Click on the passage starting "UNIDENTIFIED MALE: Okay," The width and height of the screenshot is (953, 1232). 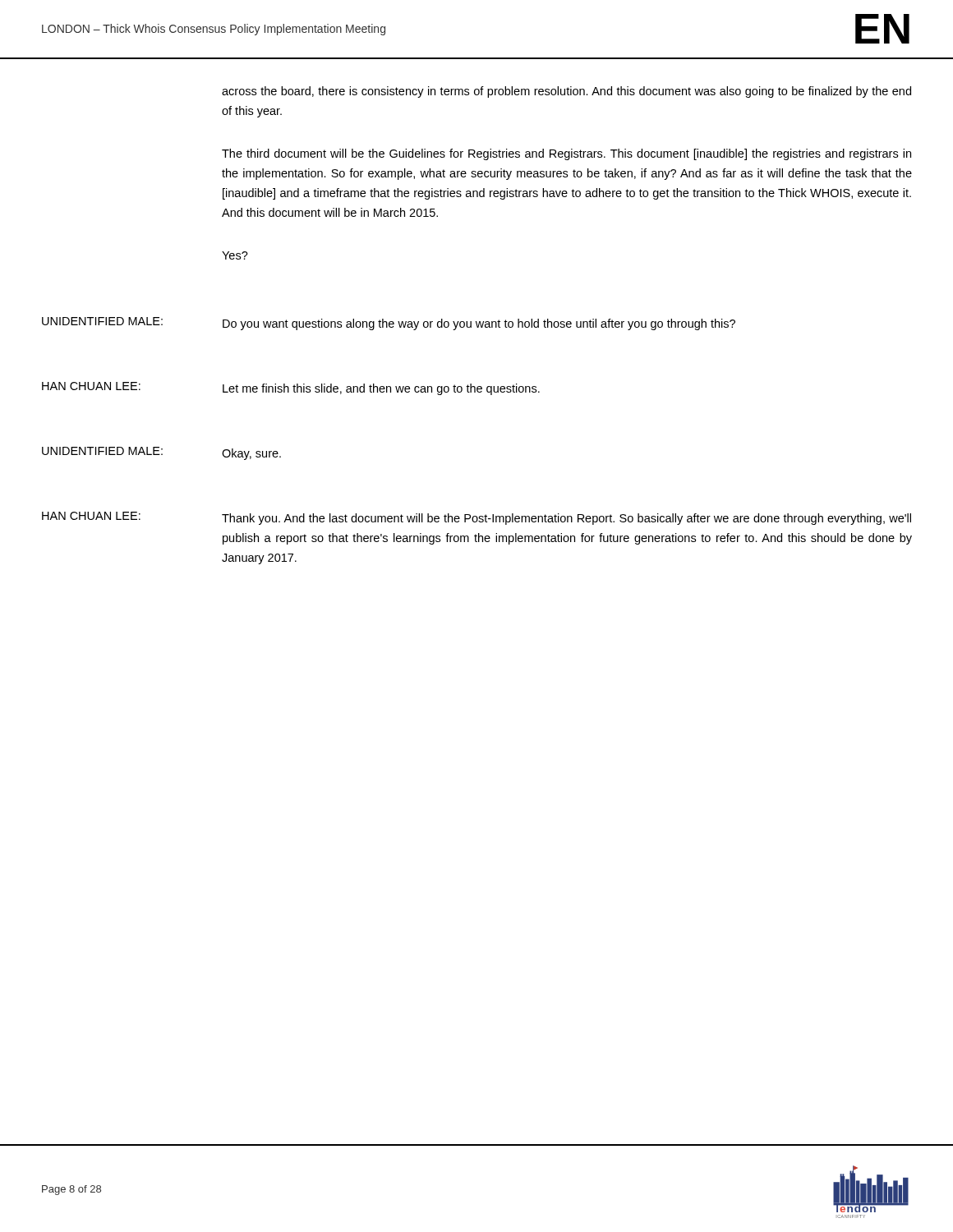click(161, 453)
